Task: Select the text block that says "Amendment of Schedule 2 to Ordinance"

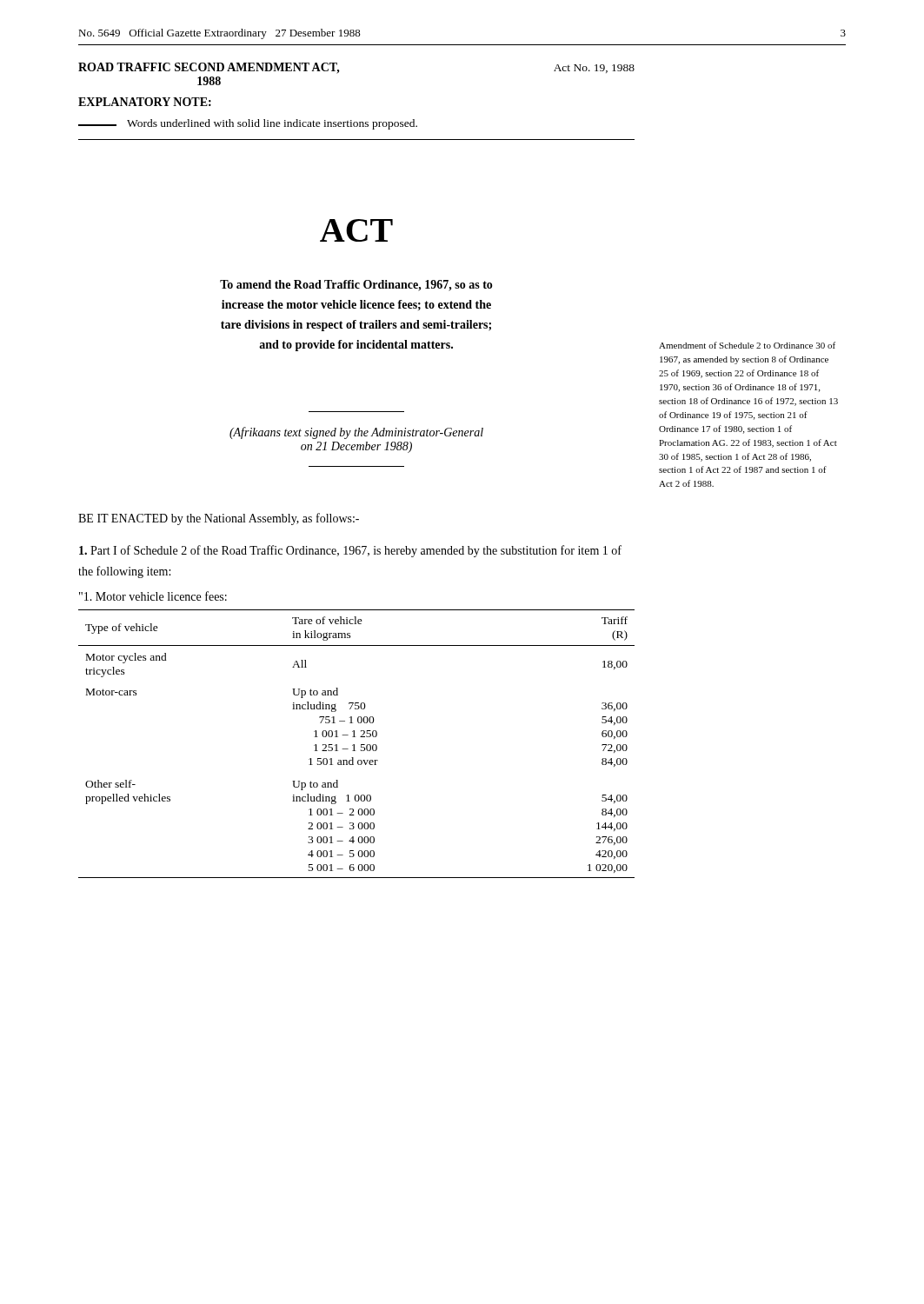Action: [x=749, y=414]
